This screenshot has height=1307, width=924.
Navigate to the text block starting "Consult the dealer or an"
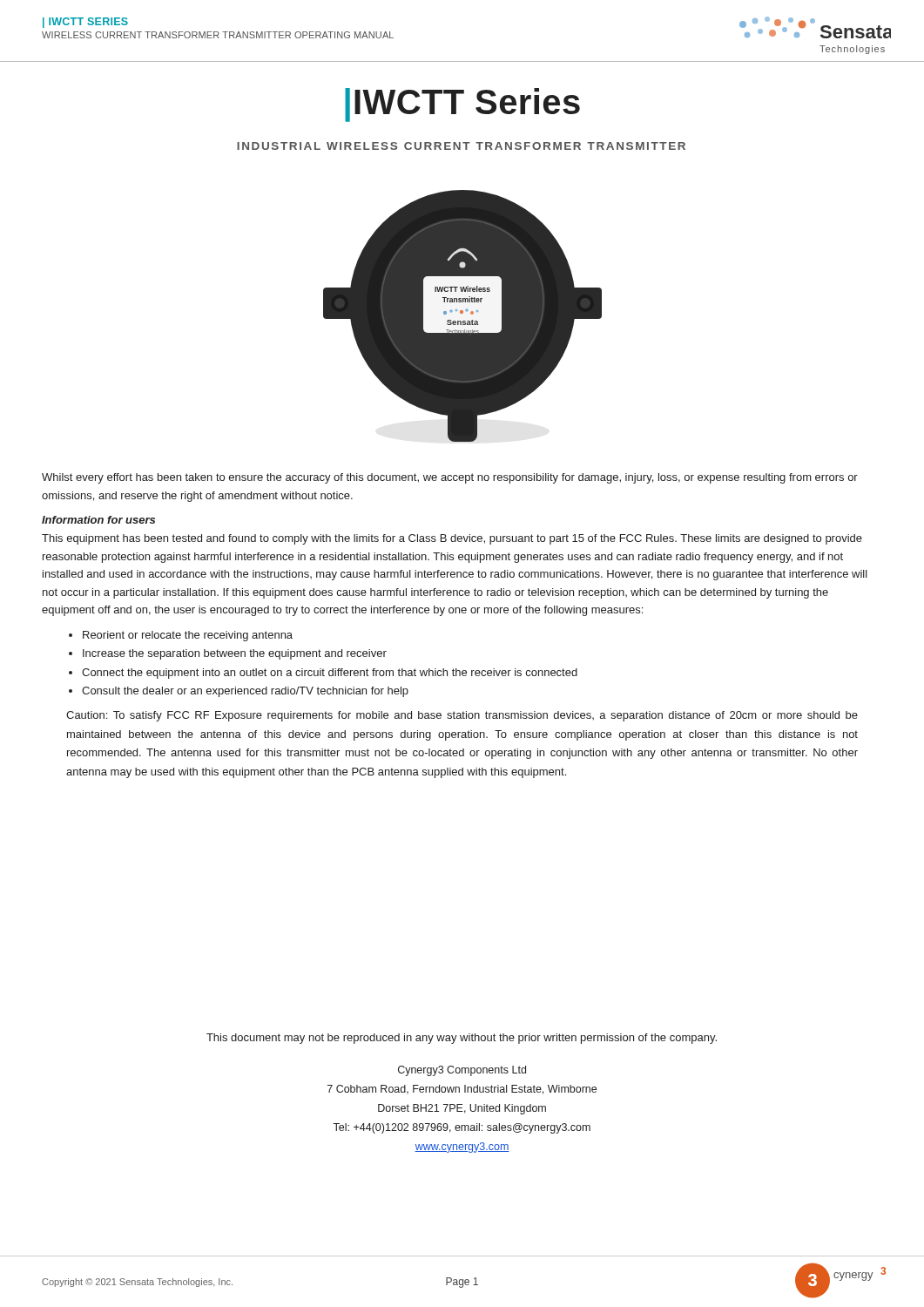pyautogui.click(x=245, y=691)
